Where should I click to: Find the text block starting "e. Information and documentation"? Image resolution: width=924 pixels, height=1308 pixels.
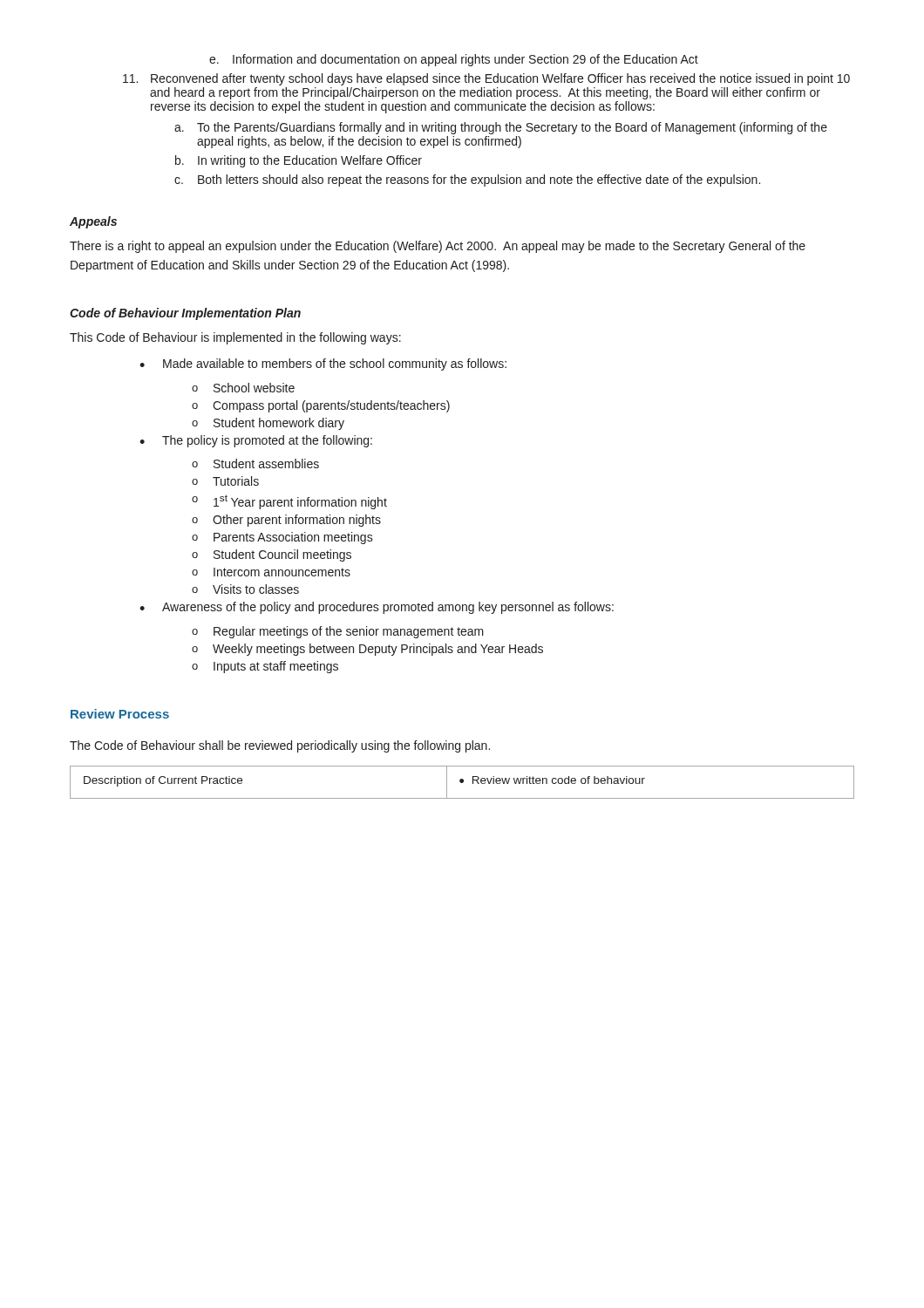[x=454, y=59]
